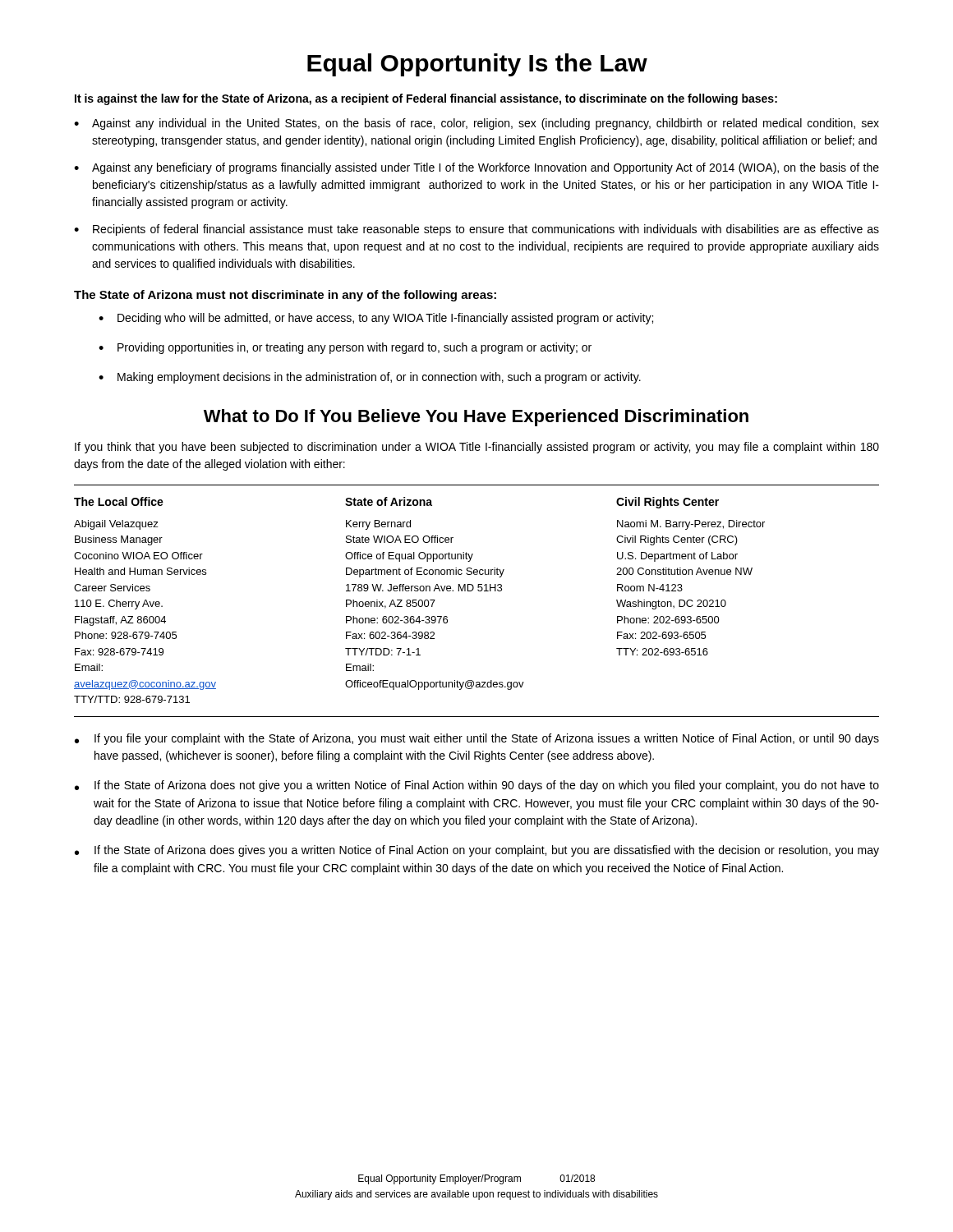
Task: Select the passage starting "If you think that you have been"
Action: (476, 455)
